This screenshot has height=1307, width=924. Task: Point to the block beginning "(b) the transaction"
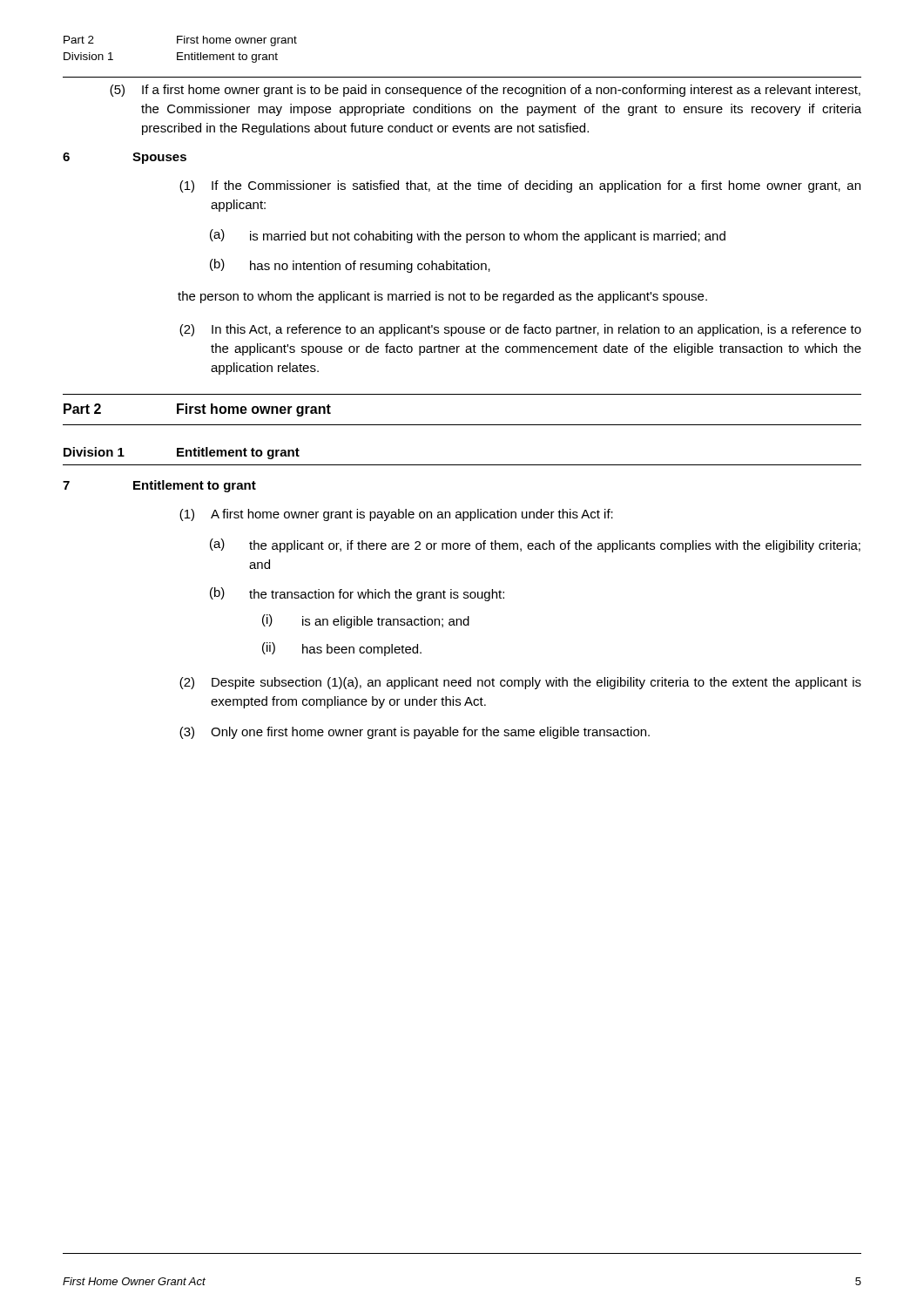pos(357,594)
